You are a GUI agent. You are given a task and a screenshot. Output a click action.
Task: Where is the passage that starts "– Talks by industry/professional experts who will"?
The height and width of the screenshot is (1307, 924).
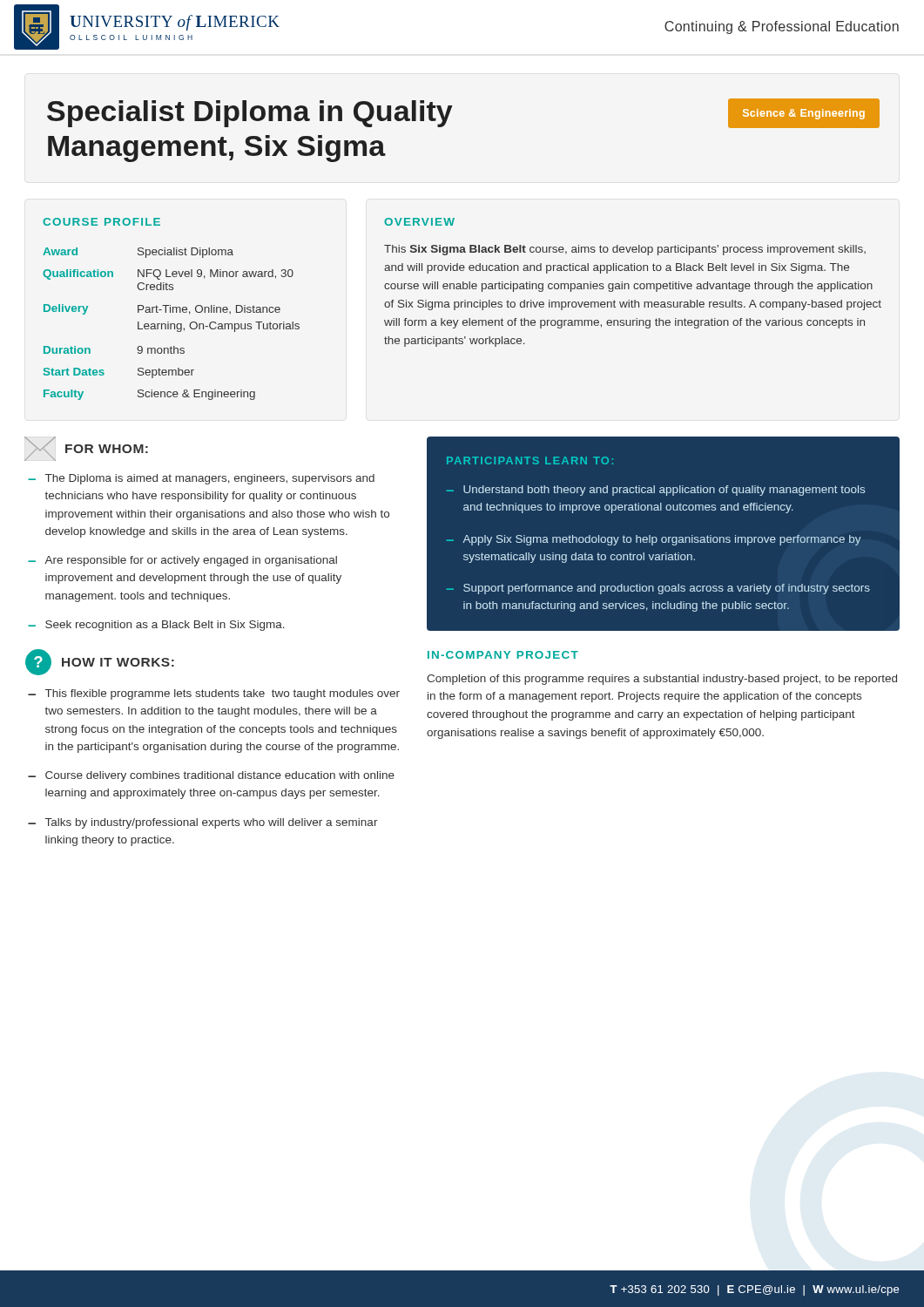(218, 831)
